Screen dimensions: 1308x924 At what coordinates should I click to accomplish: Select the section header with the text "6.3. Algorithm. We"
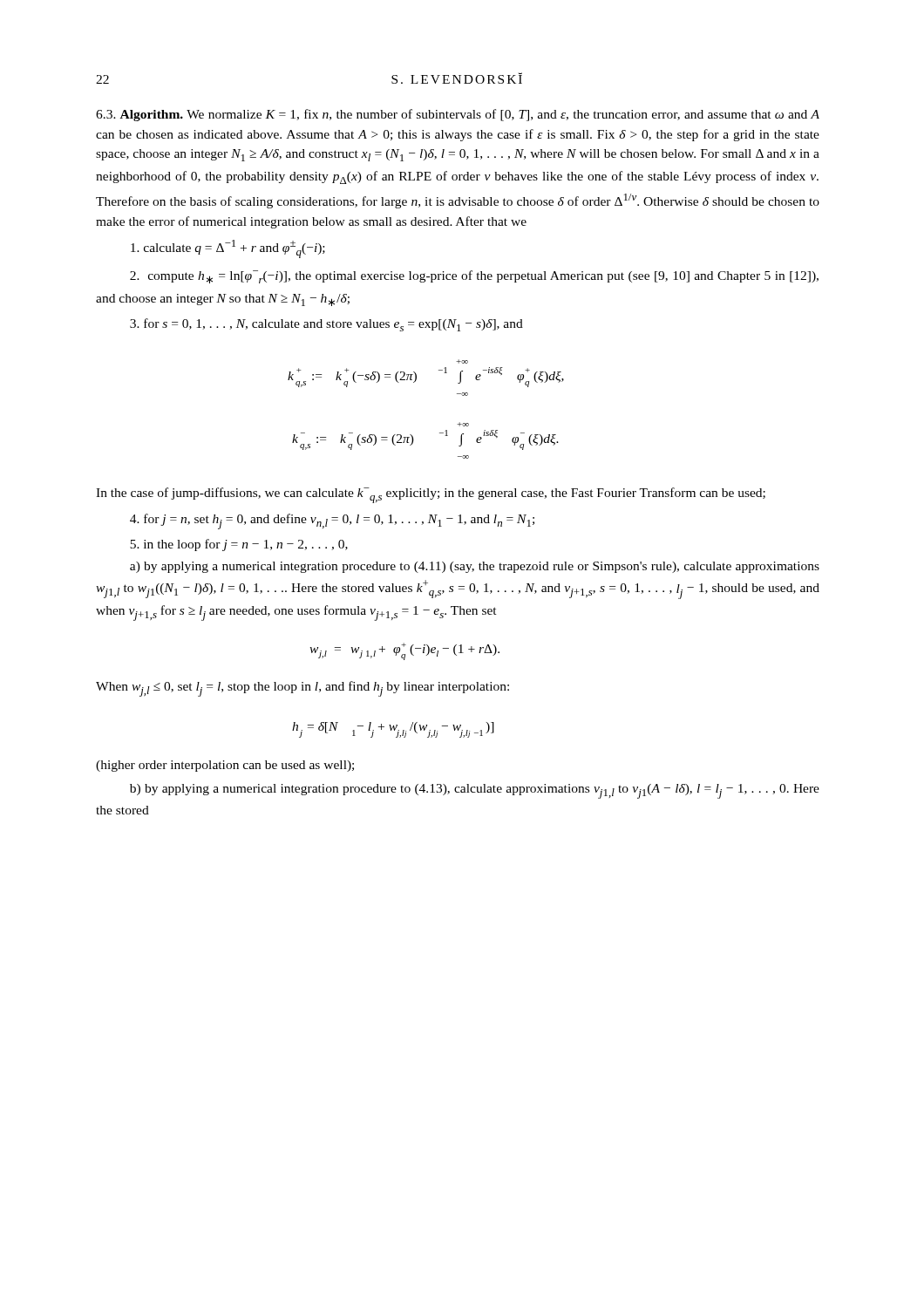pos(458,168)
